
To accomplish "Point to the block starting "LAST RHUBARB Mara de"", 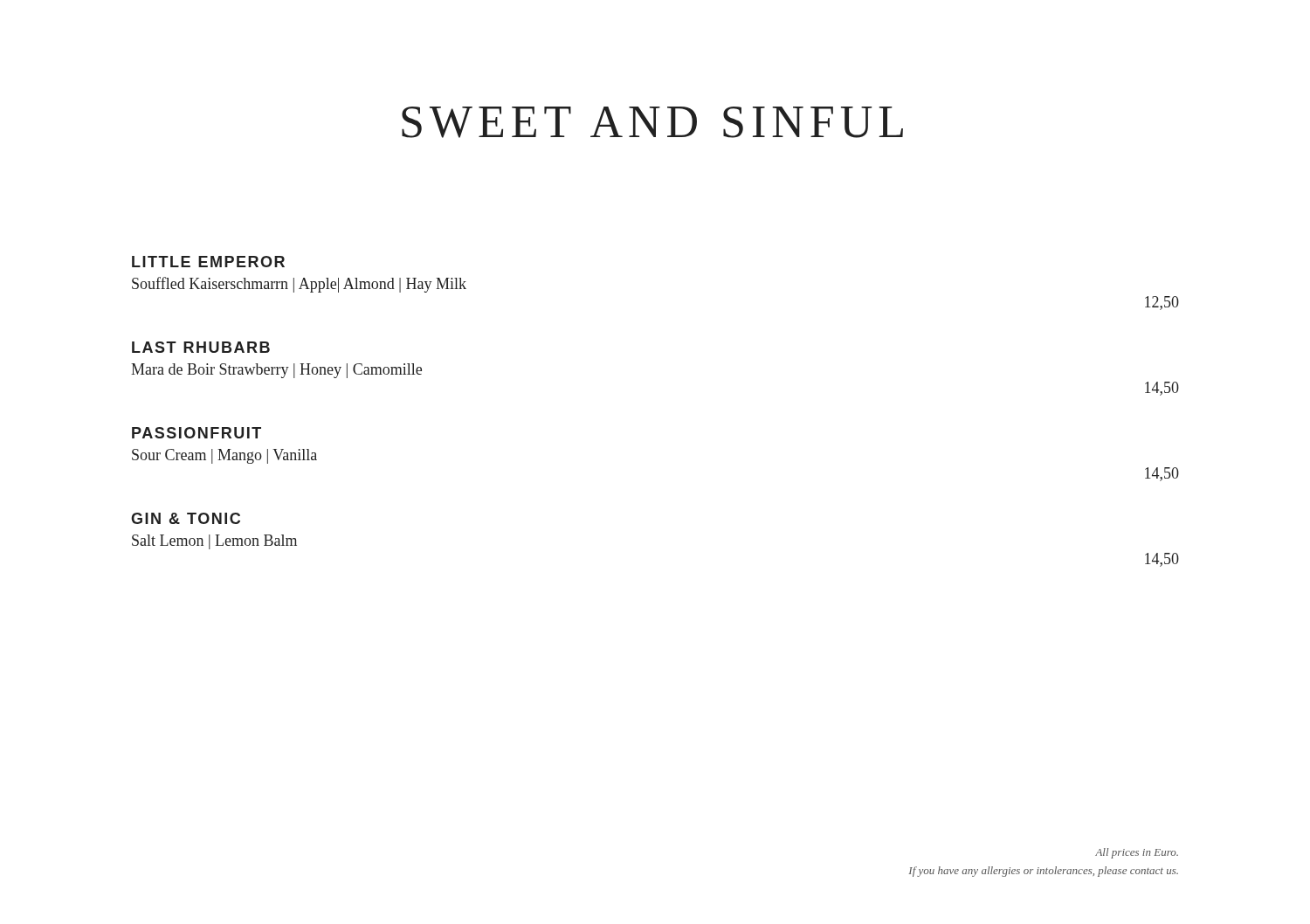I will pyautogui.click(x=201, y=347).
